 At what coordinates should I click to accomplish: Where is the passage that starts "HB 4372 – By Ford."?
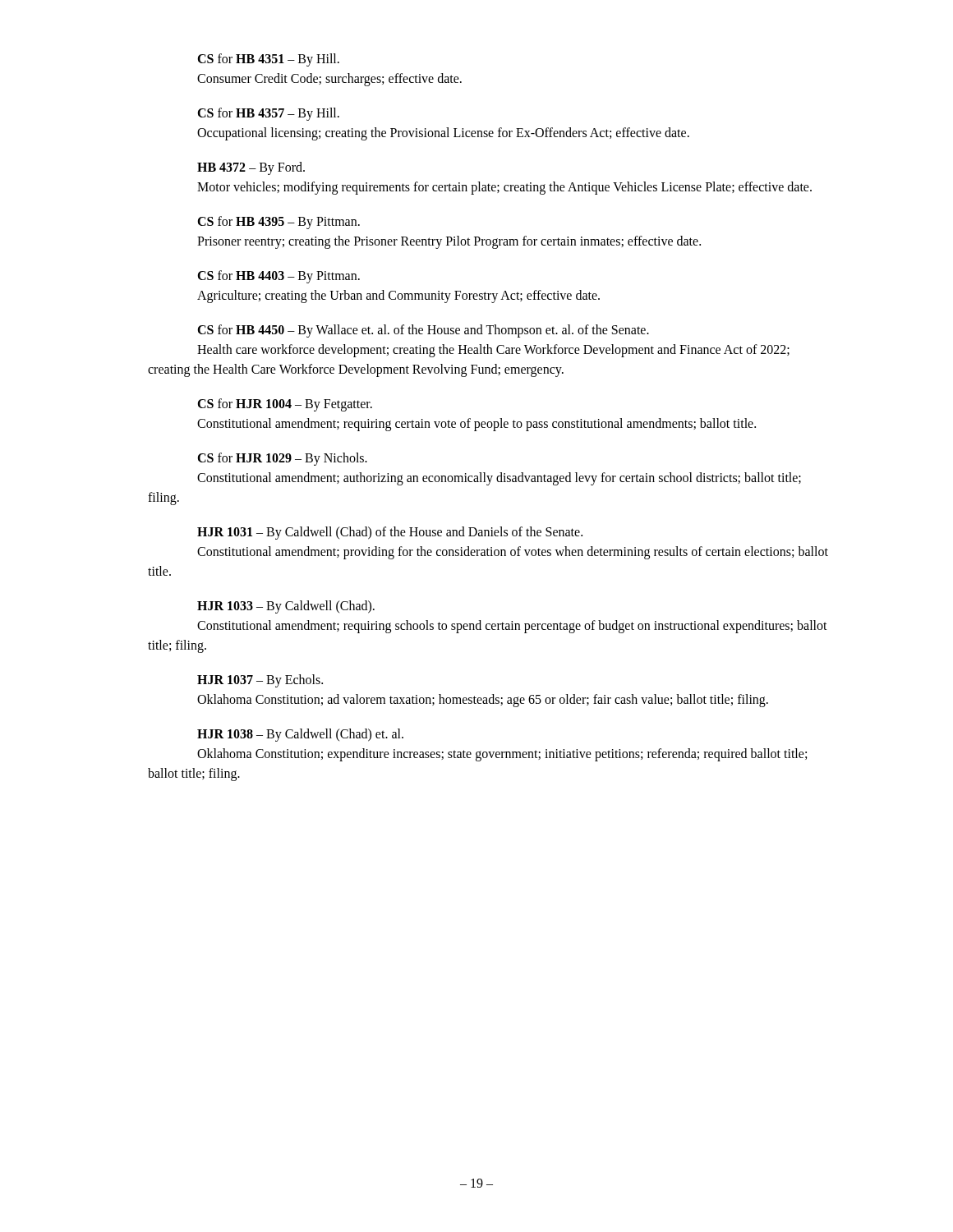[x=489, y=177]
